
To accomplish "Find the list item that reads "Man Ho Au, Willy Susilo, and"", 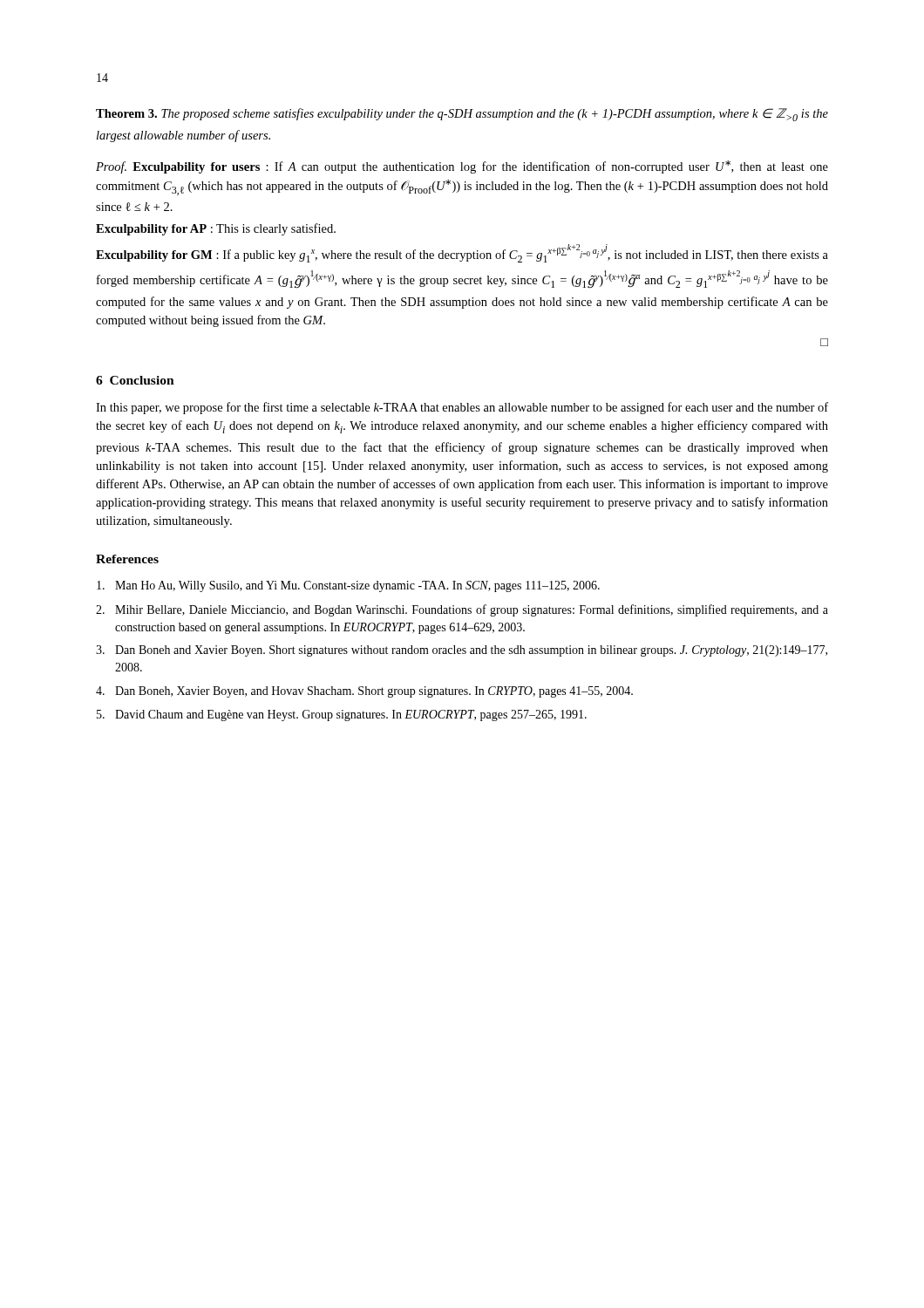I will pos(462,586).
